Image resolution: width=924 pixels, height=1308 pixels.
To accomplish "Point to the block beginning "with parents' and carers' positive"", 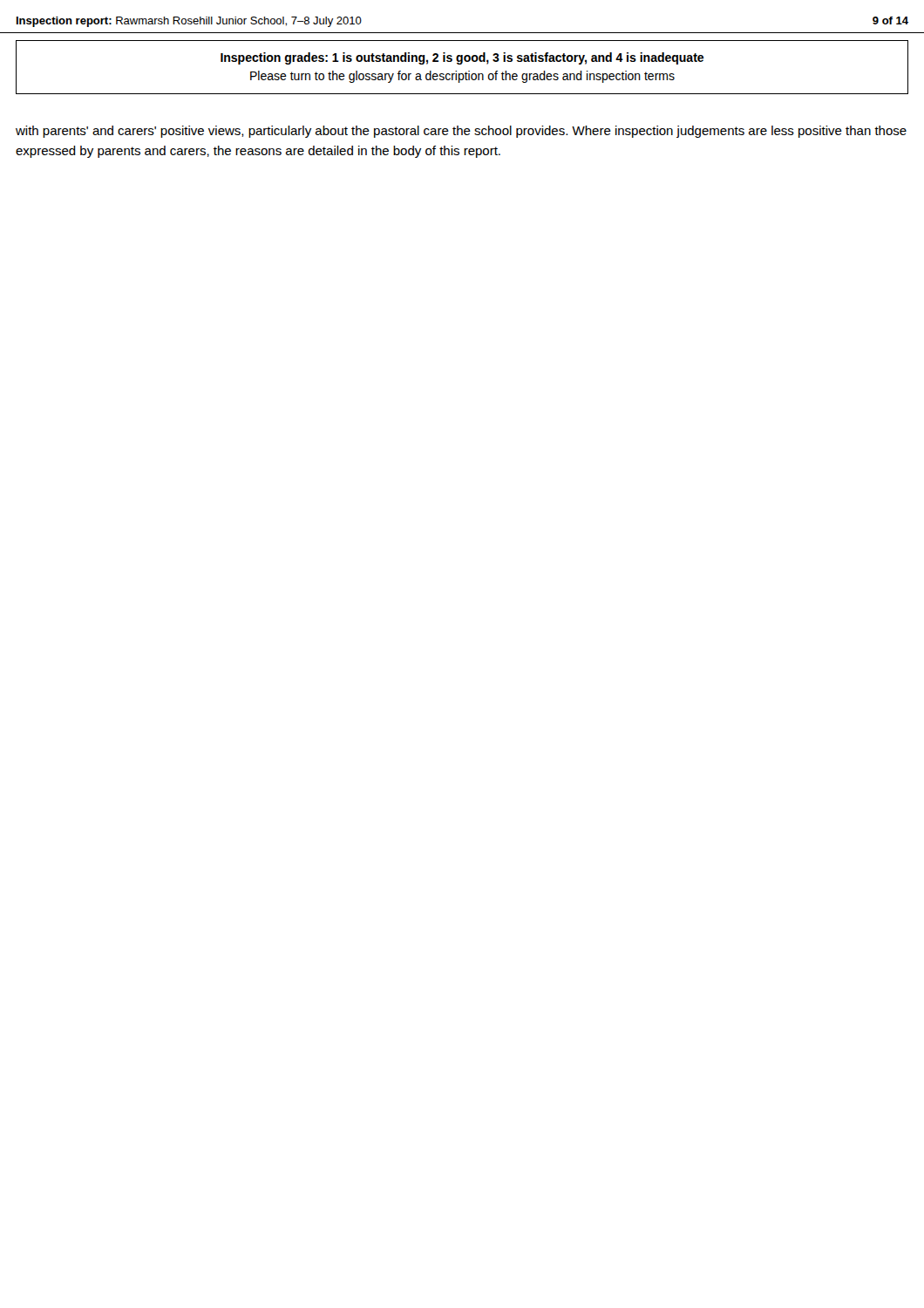I will click(461, 140).
